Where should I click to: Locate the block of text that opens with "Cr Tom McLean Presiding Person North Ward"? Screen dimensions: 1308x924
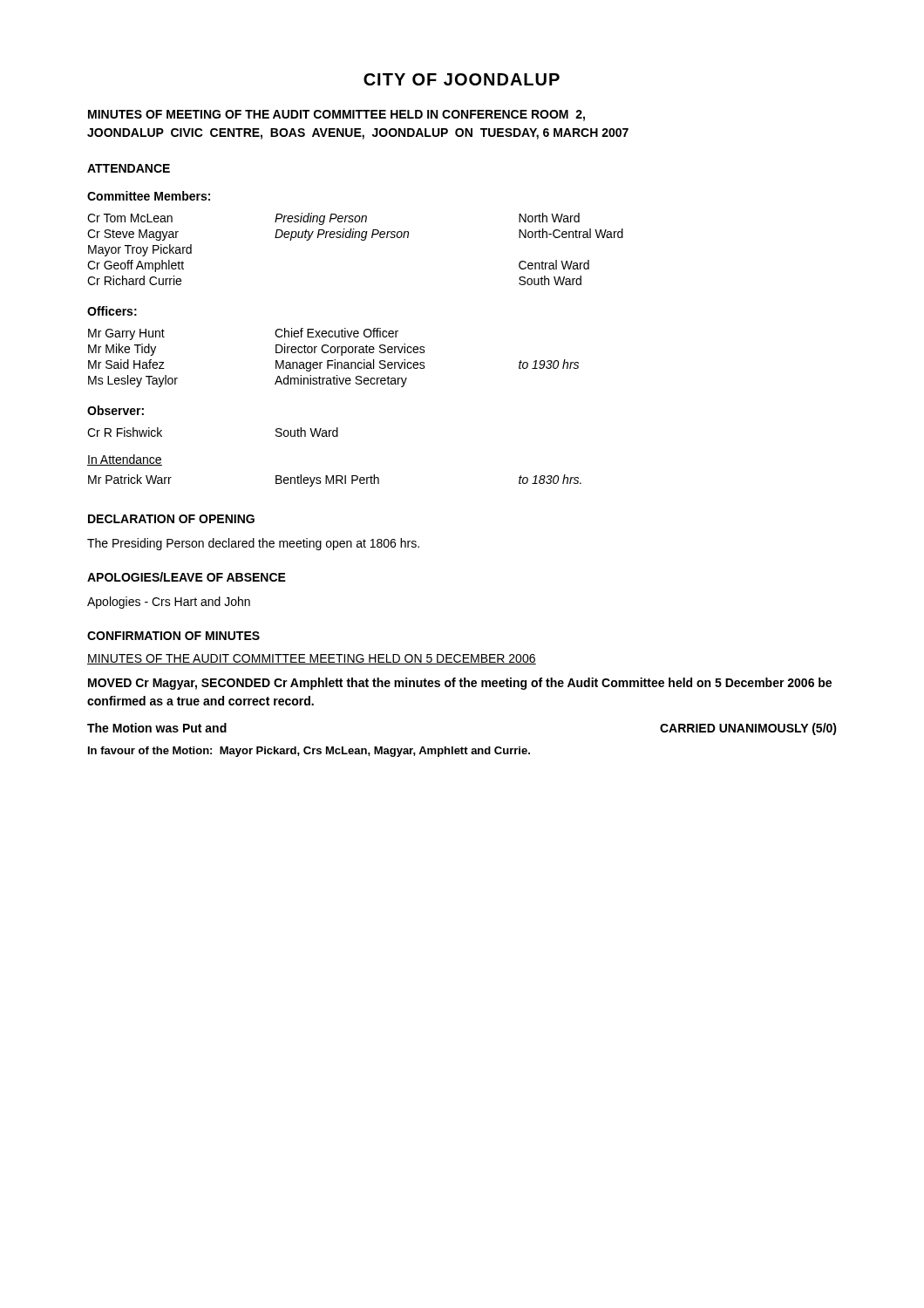coord(333,219)
